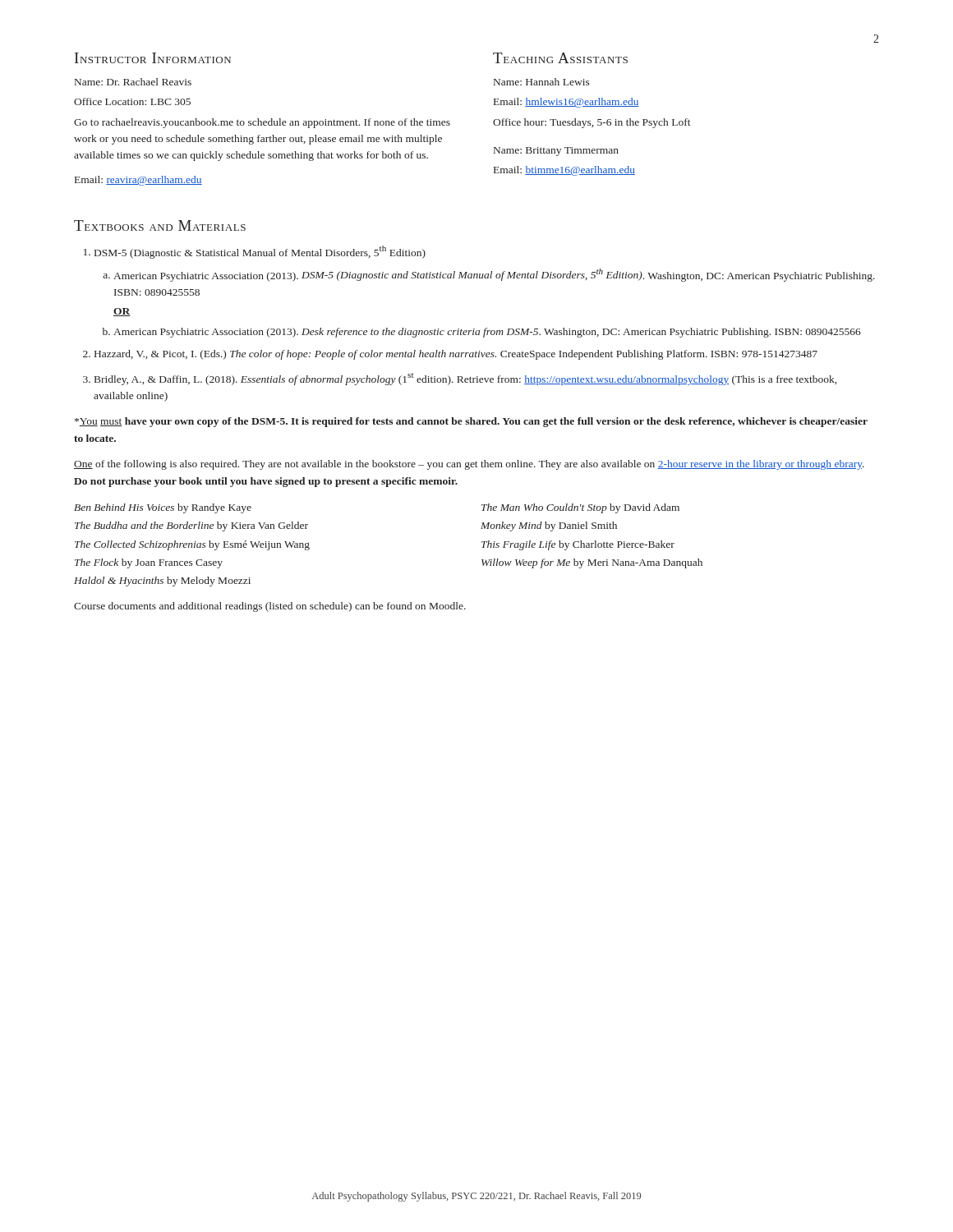Select the element starting "Teaching Assistants"
The height and width of the screenshot is (1232, 953).
560,58
